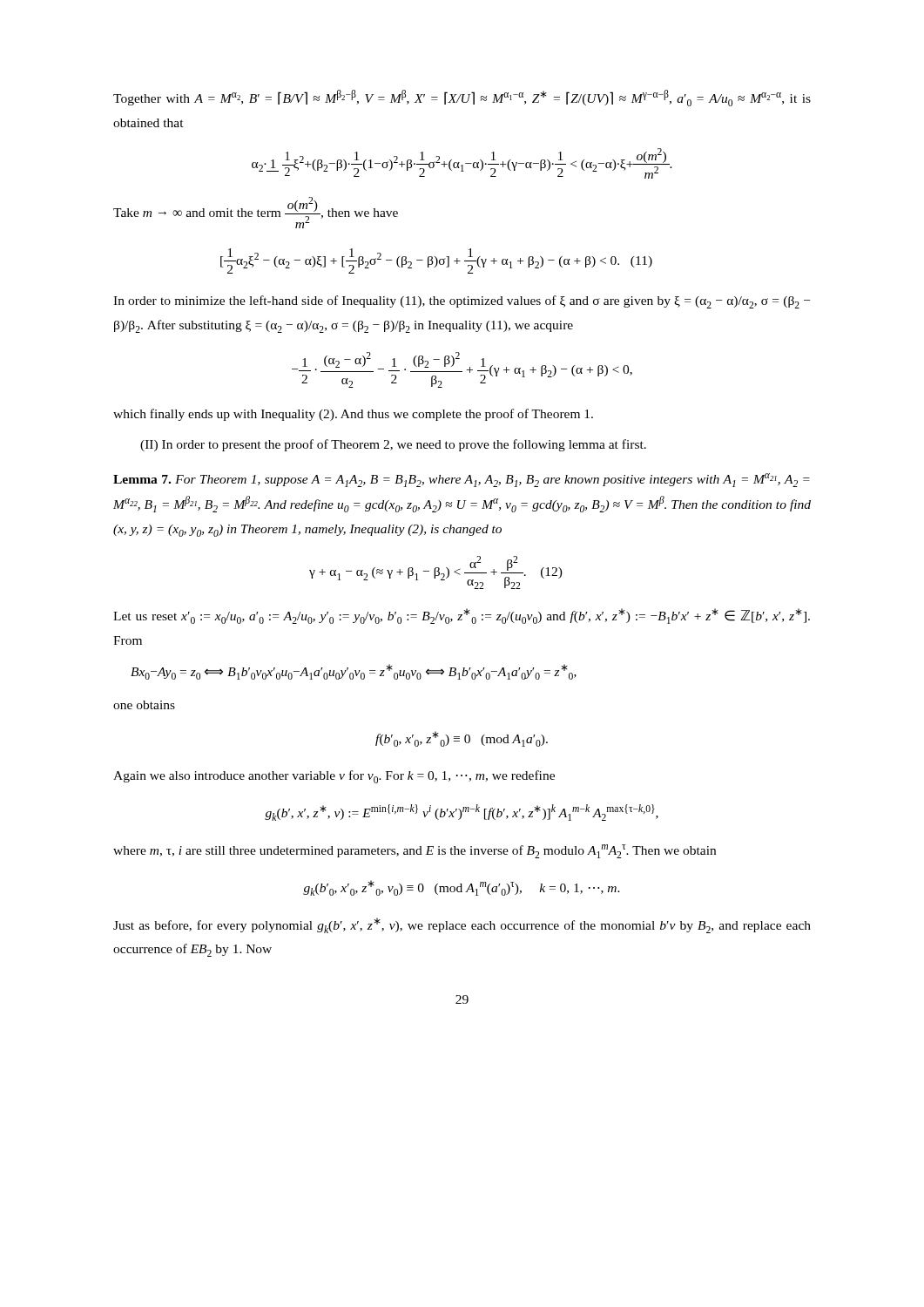Where is the passage that starts "Just as before,"?
Screen dimensions: 1307x924
tap(462, 938)
